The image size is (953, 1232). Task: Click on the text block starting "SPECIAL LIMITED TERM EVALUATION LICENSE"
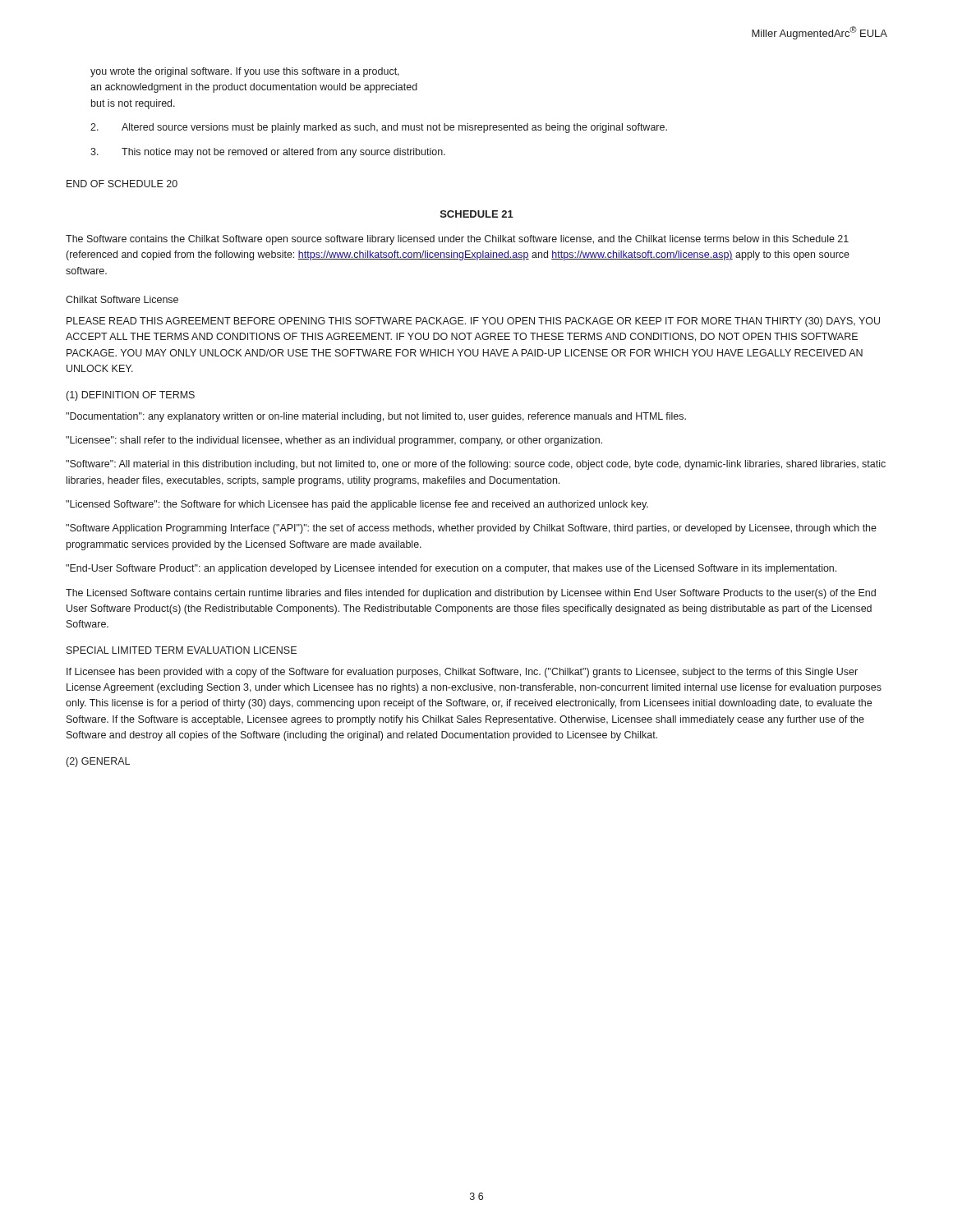click(181, 650)
